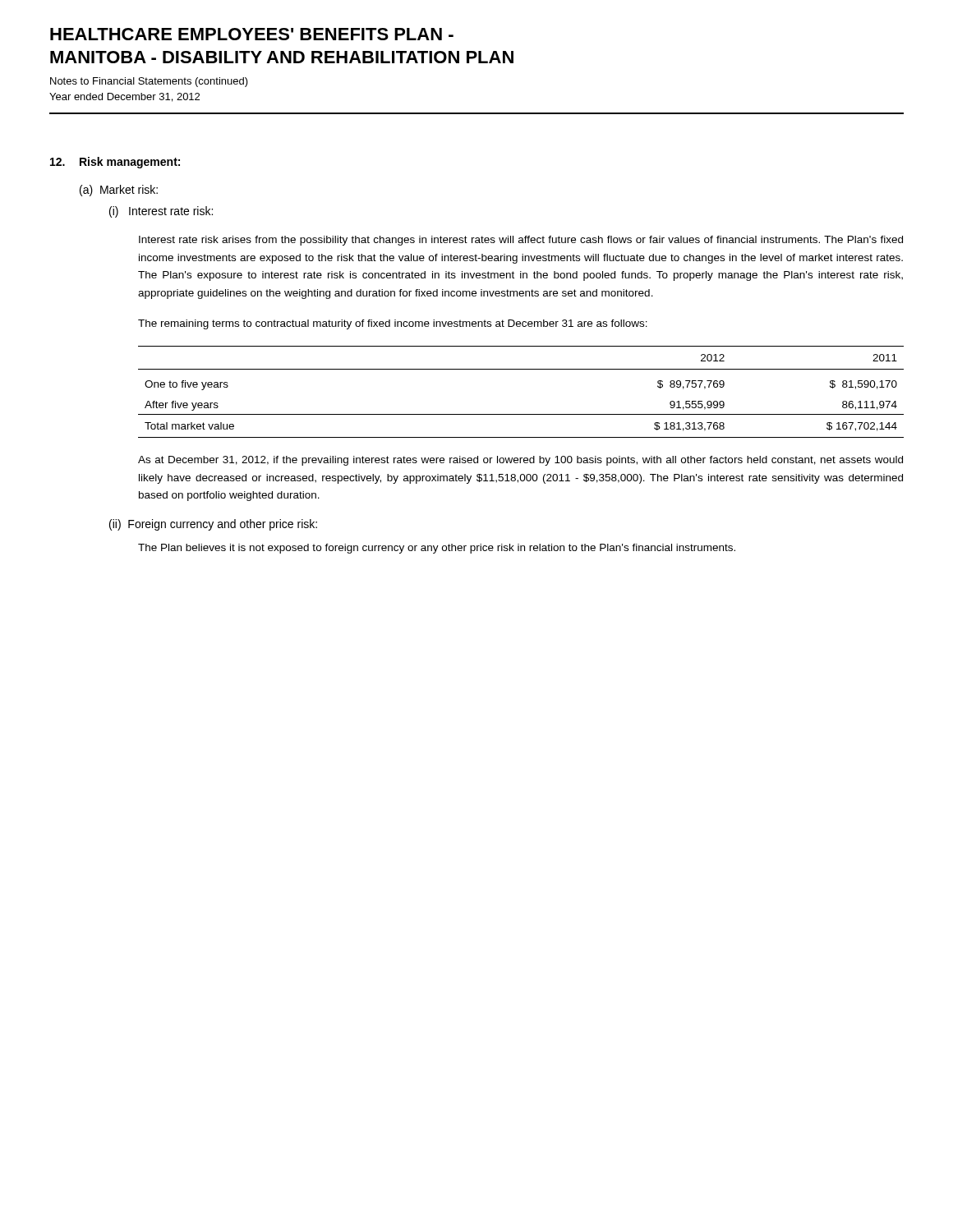The width and height of the screenshot is (953, 1232).
Task: Find the block starting "Interest rate risk"
Action: pyautogui.click(x=521, y=266)
